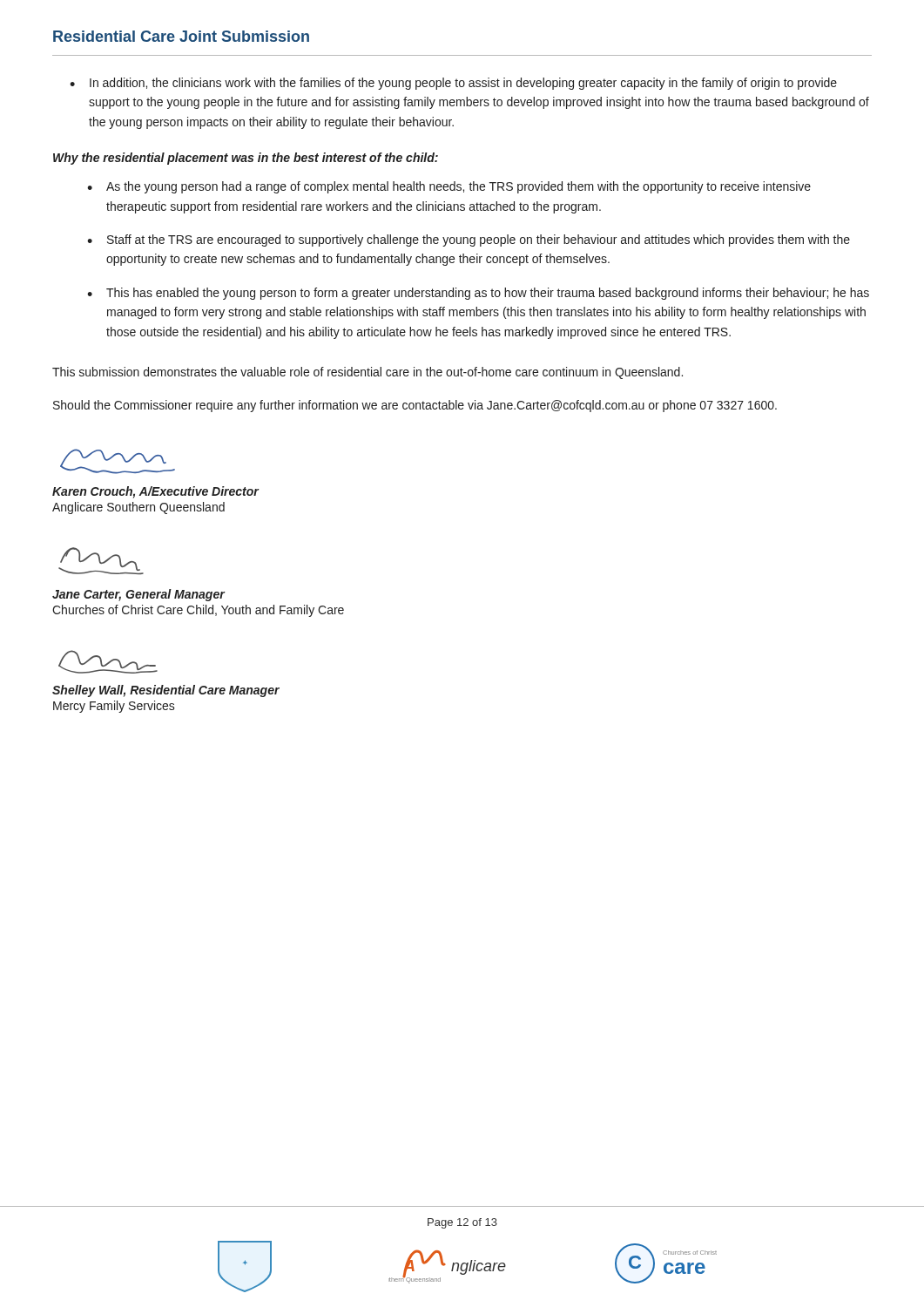Click the section header that begins "Why the residential placement was in the best"
924x1307 pixels.
245,158
